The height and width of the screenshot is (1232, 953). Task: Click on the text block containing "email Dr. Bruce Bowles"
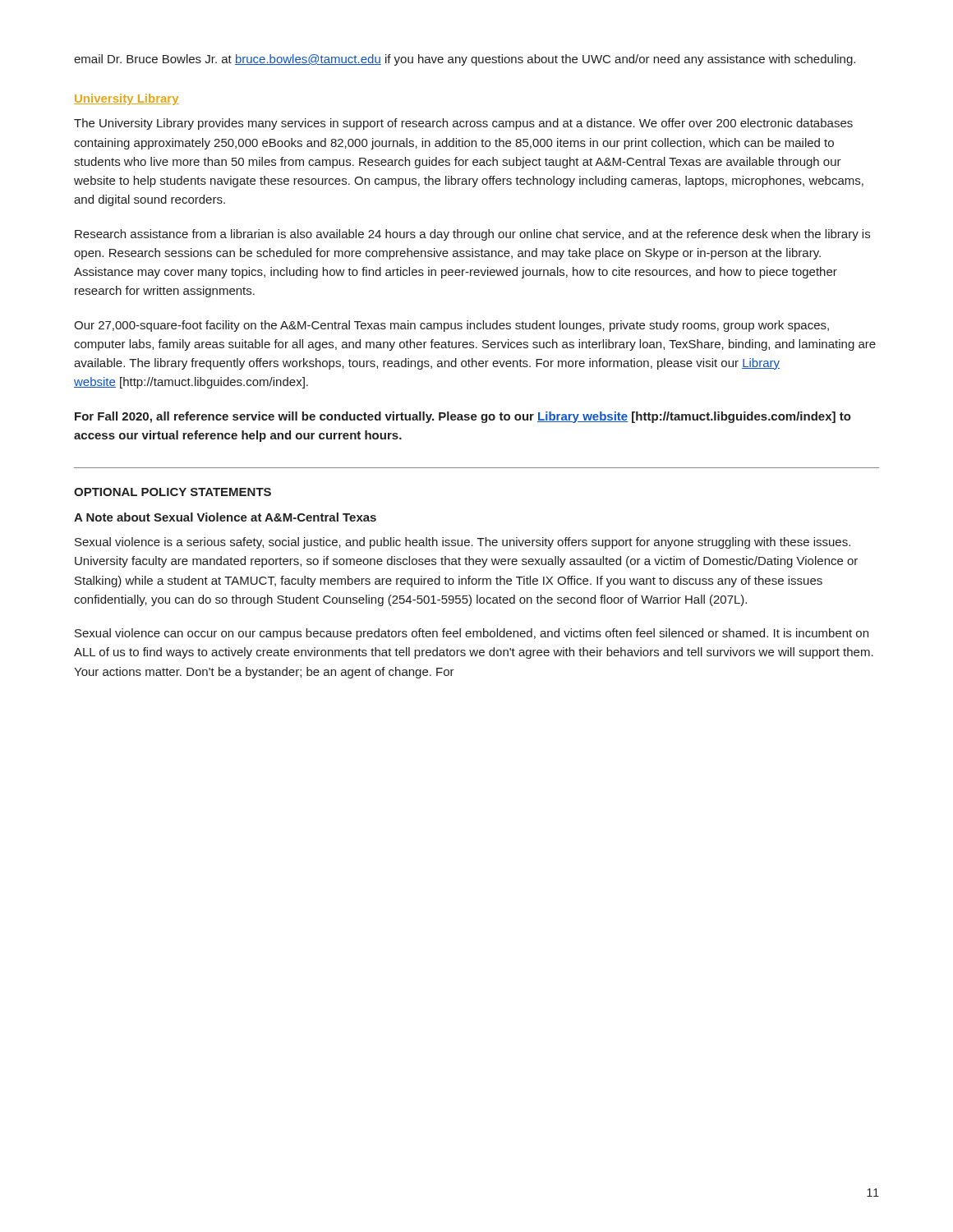[465, 59]
